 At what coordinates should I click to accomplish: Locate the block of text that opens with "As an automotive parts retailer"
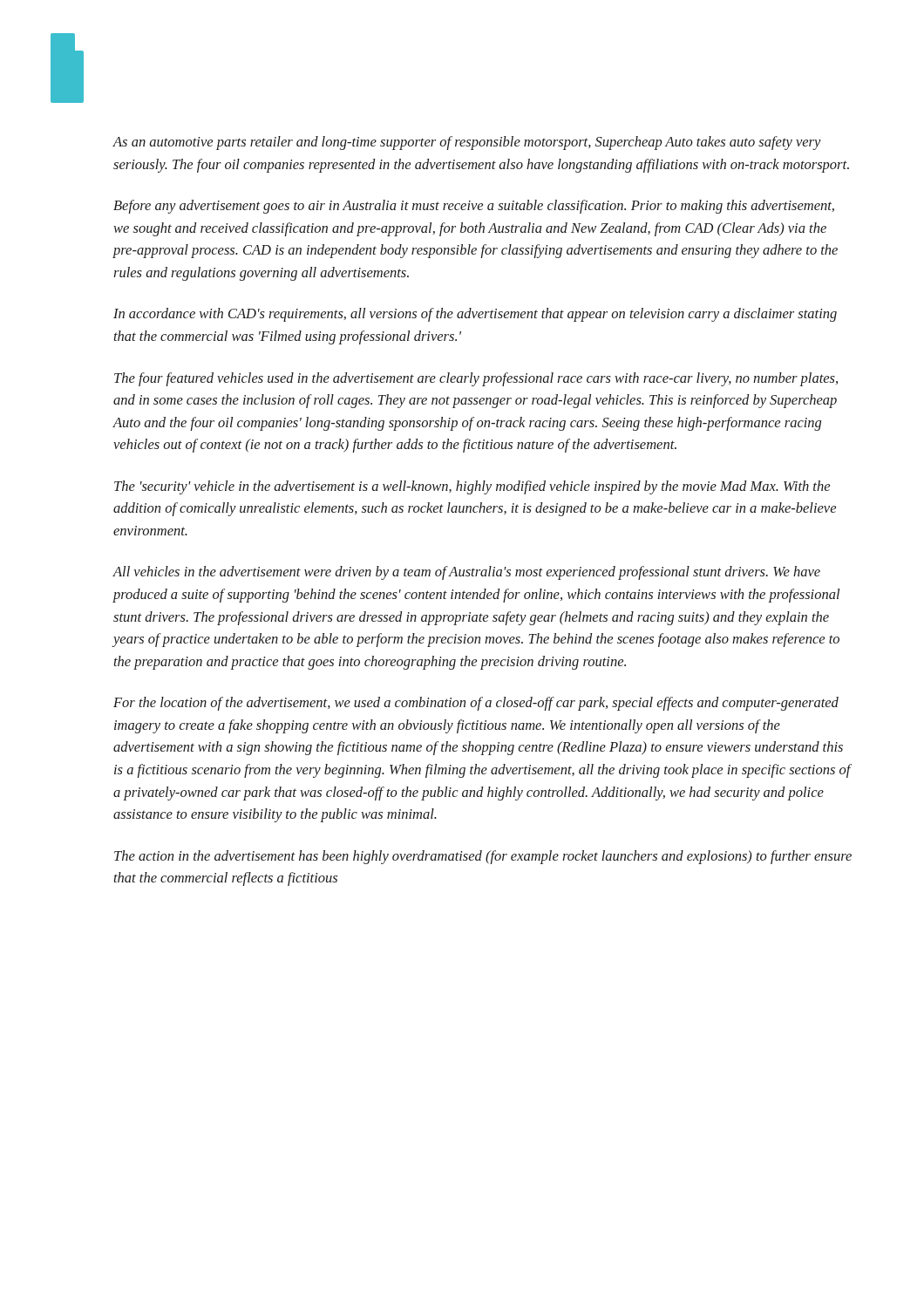483,153
